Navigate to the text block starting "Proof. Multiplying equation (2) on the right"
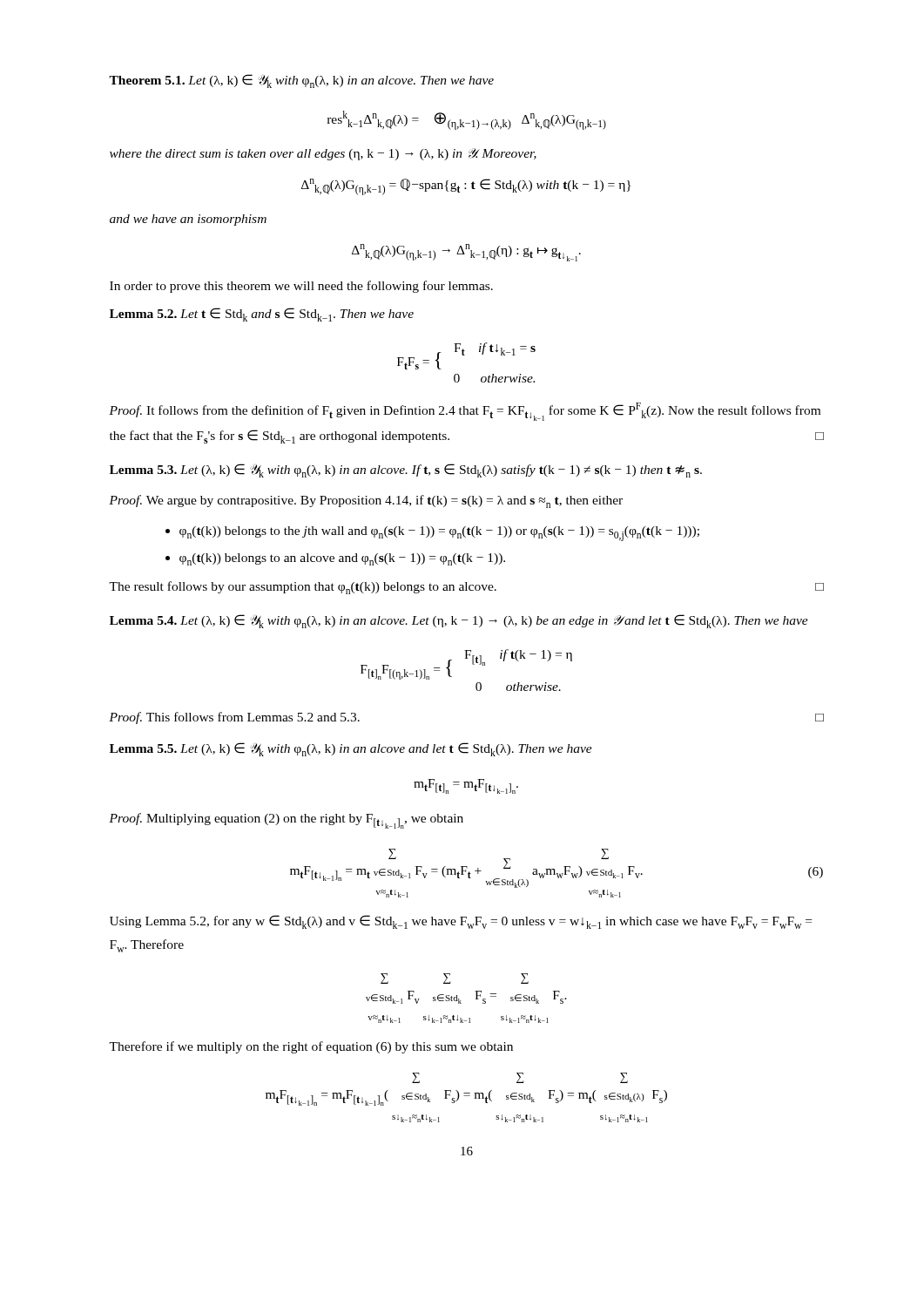924x1307 pixels. tap(466, 855)
